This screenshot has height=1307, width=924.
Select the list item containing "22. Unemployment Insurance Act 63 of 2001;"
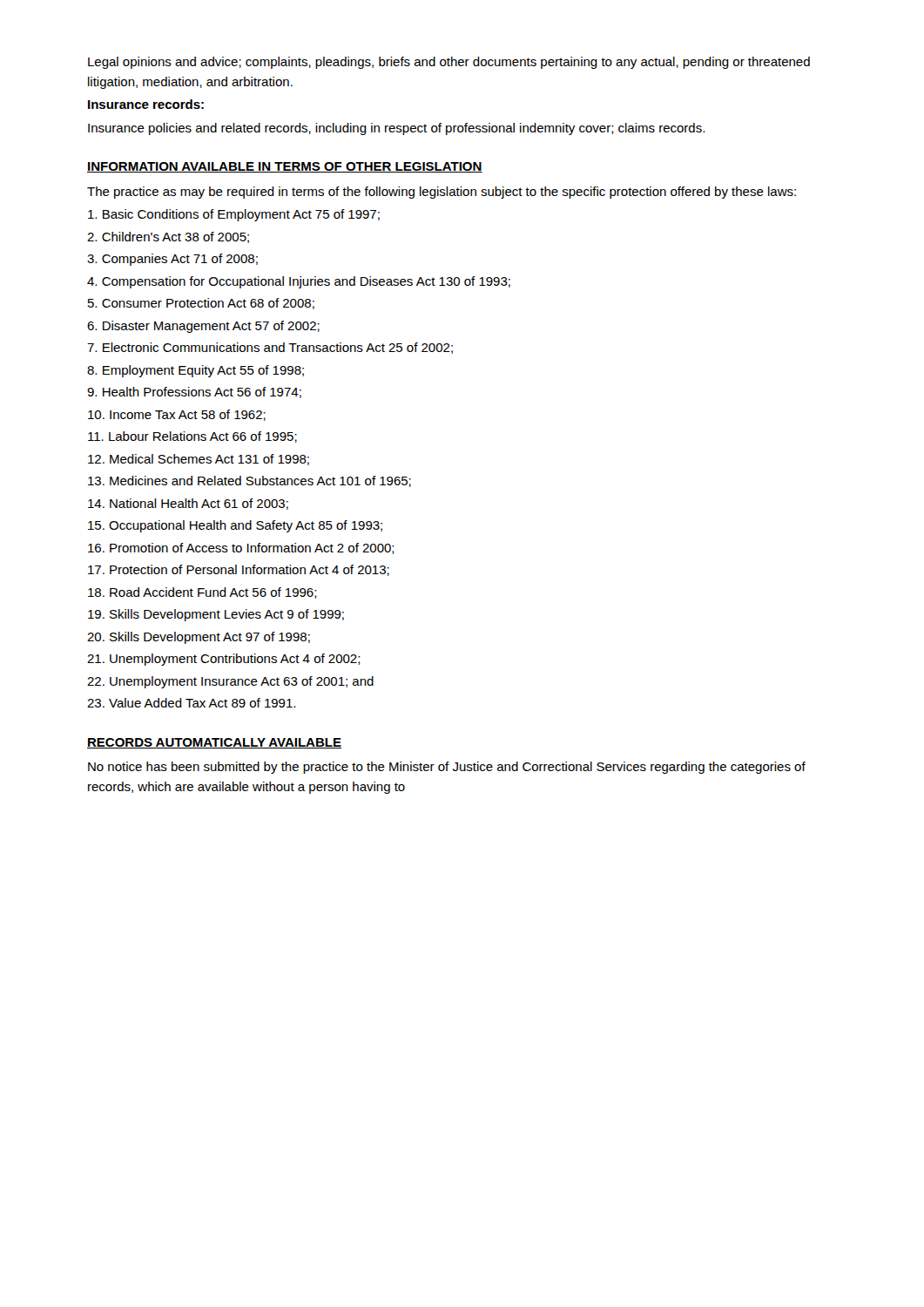(x=231, y=680)
